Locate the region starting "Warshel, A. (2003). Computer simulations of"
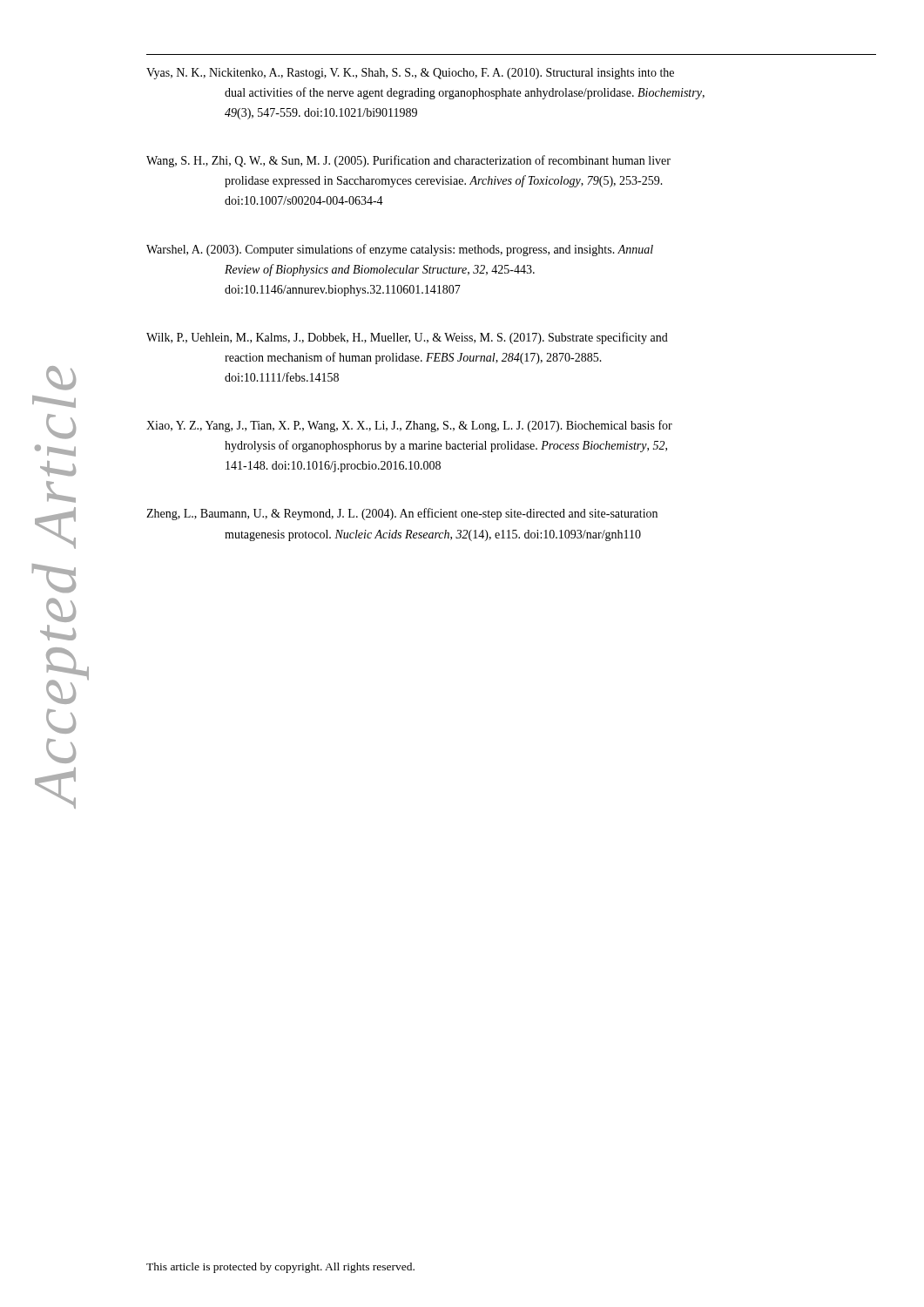 (x=511, y=269)
